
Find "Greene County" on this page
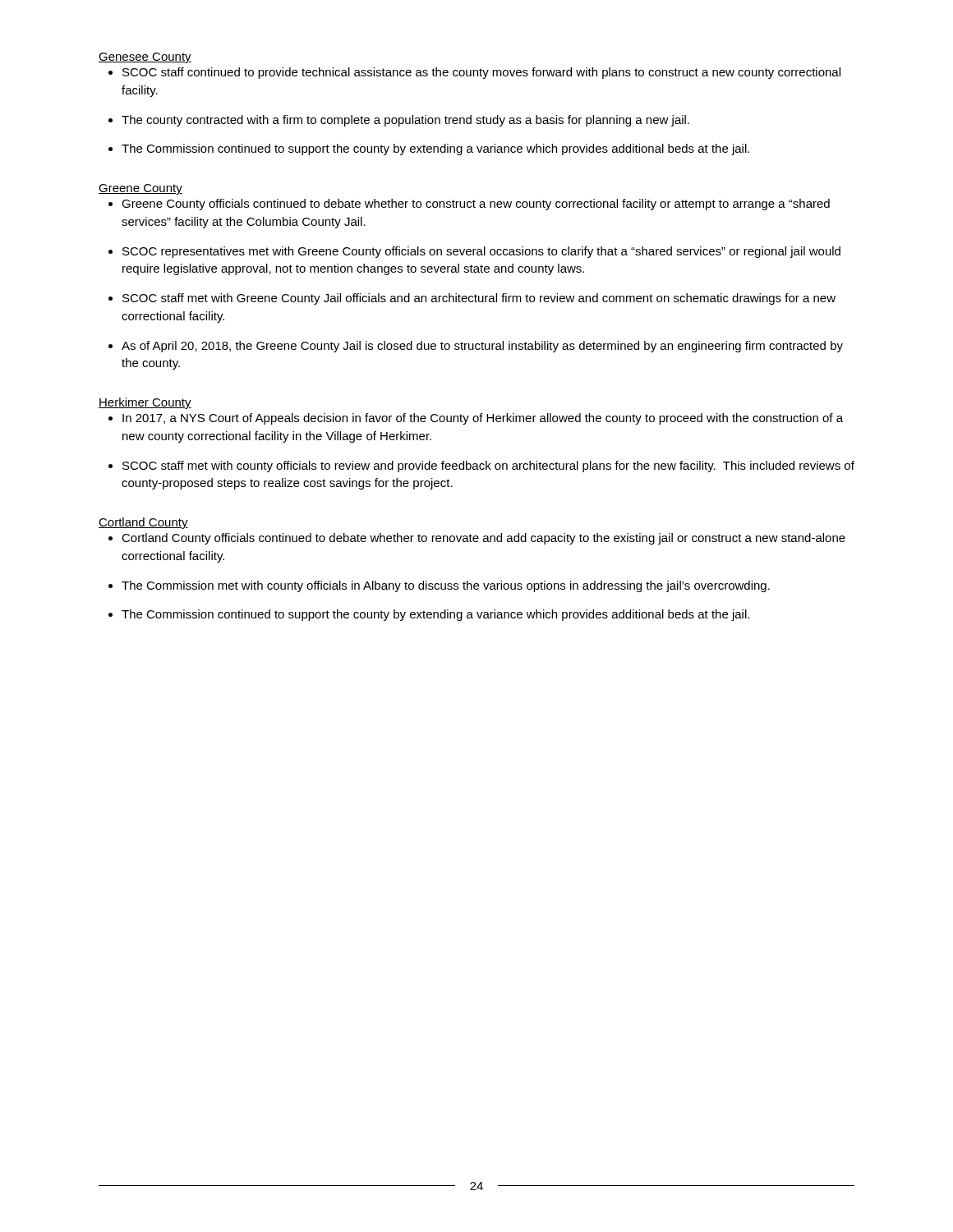[140, 188]
